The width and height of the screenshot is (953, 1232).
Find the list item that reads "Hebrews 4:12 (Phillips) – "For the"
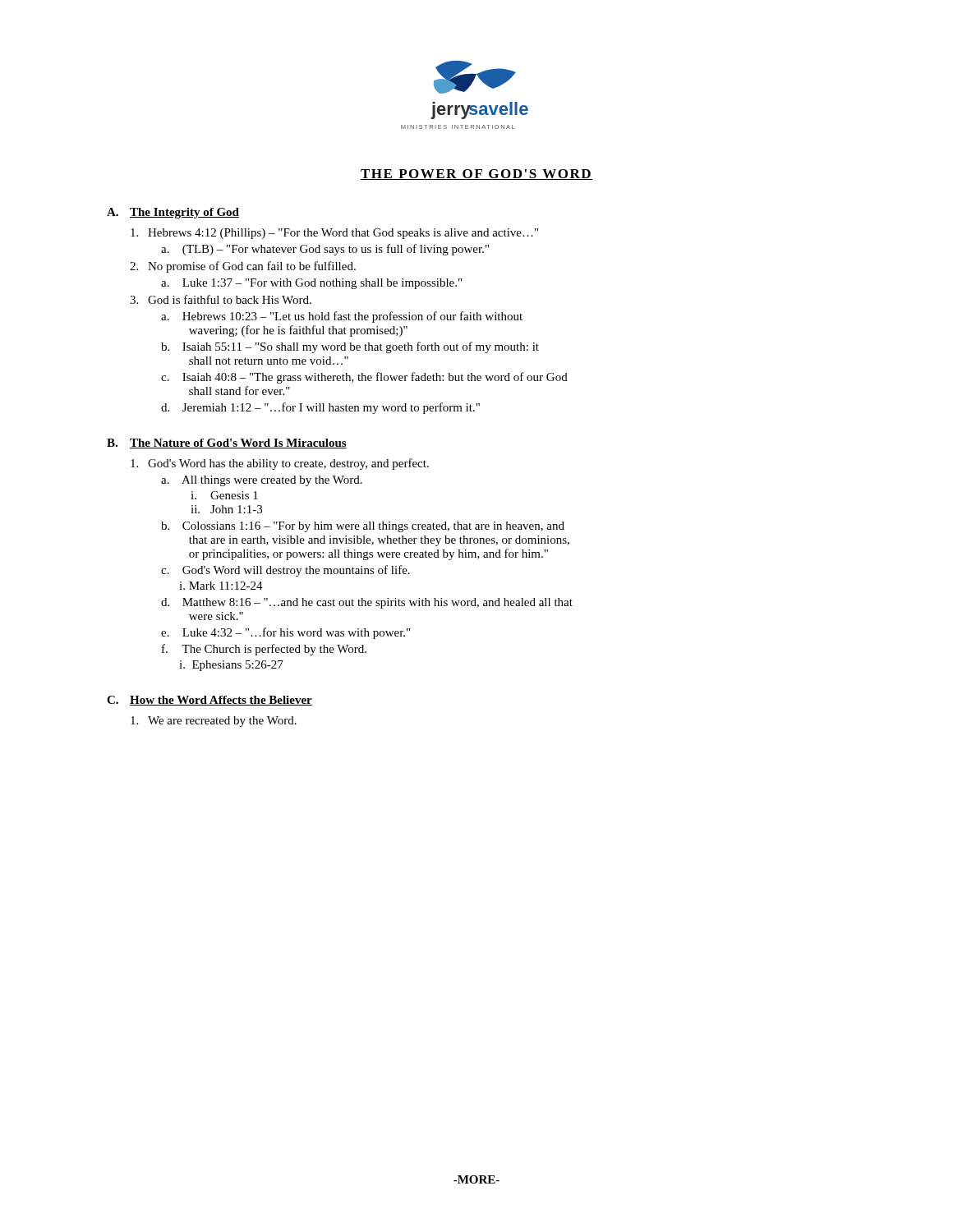click(488, 241)
